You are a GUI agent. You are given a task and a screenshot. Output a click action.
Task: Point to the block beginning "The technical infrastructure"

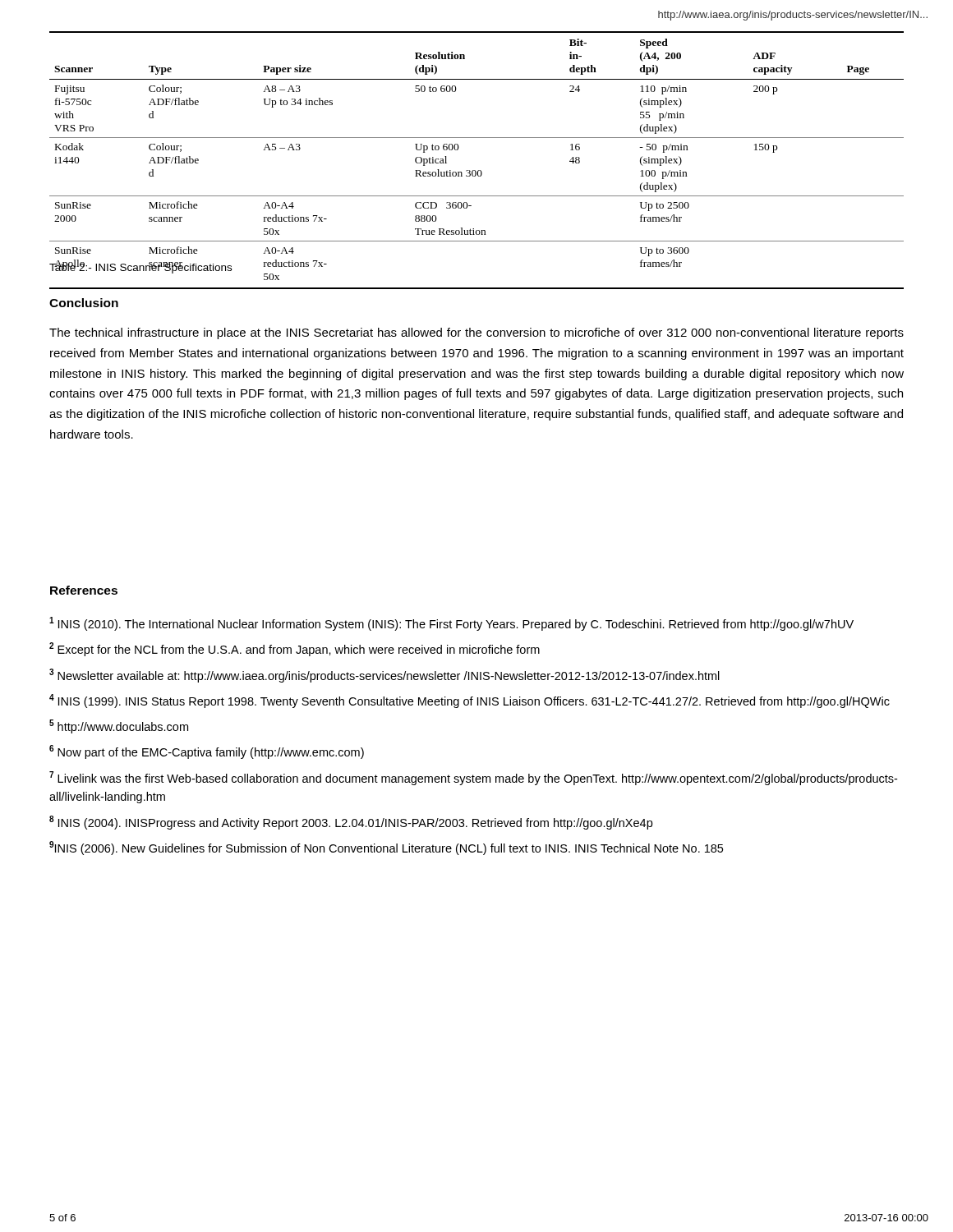click(x=476, y=383)
